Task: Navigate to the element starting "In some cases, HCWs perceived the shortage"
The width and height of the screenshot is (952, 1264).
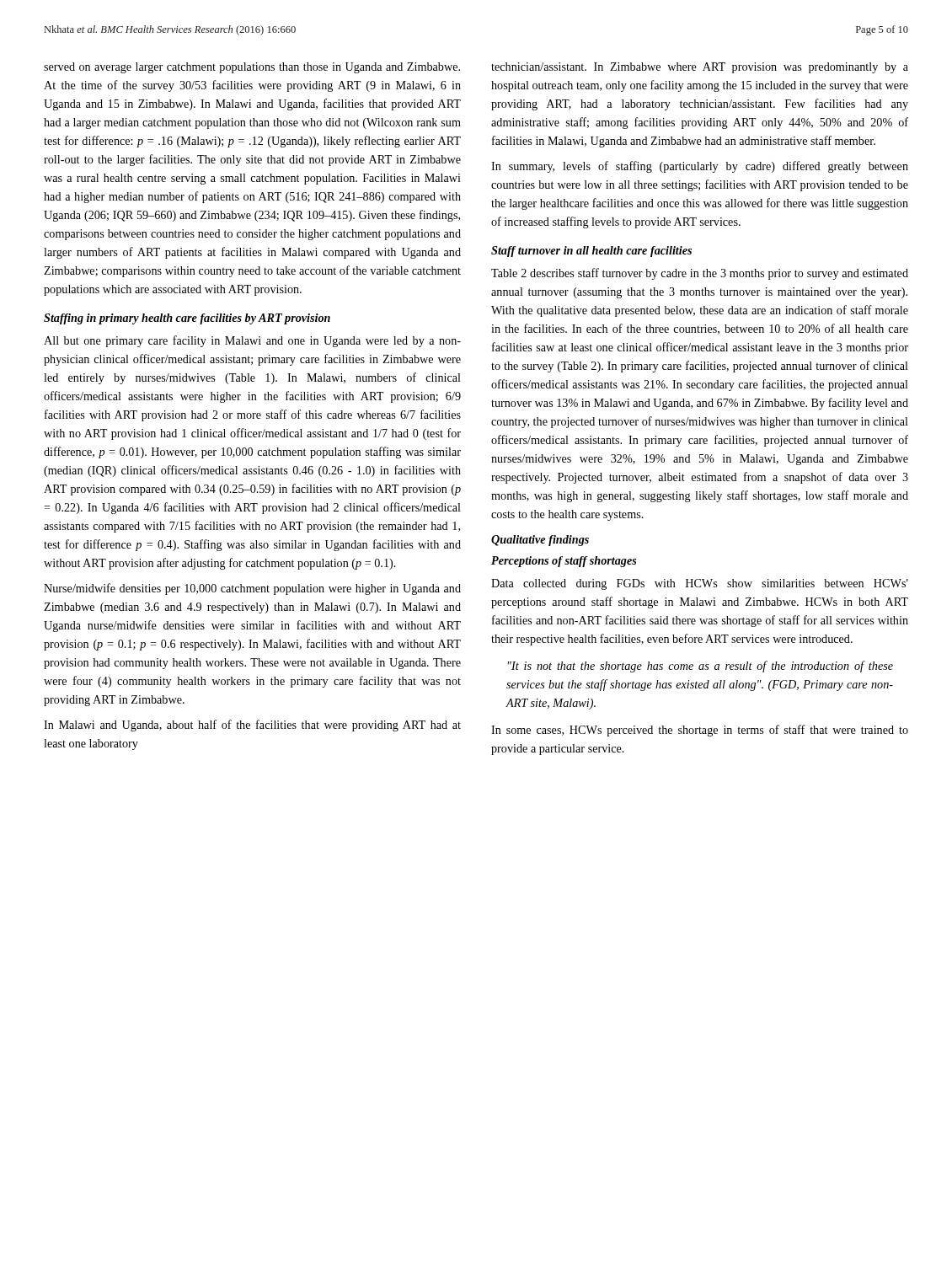Action: (700, 739)
